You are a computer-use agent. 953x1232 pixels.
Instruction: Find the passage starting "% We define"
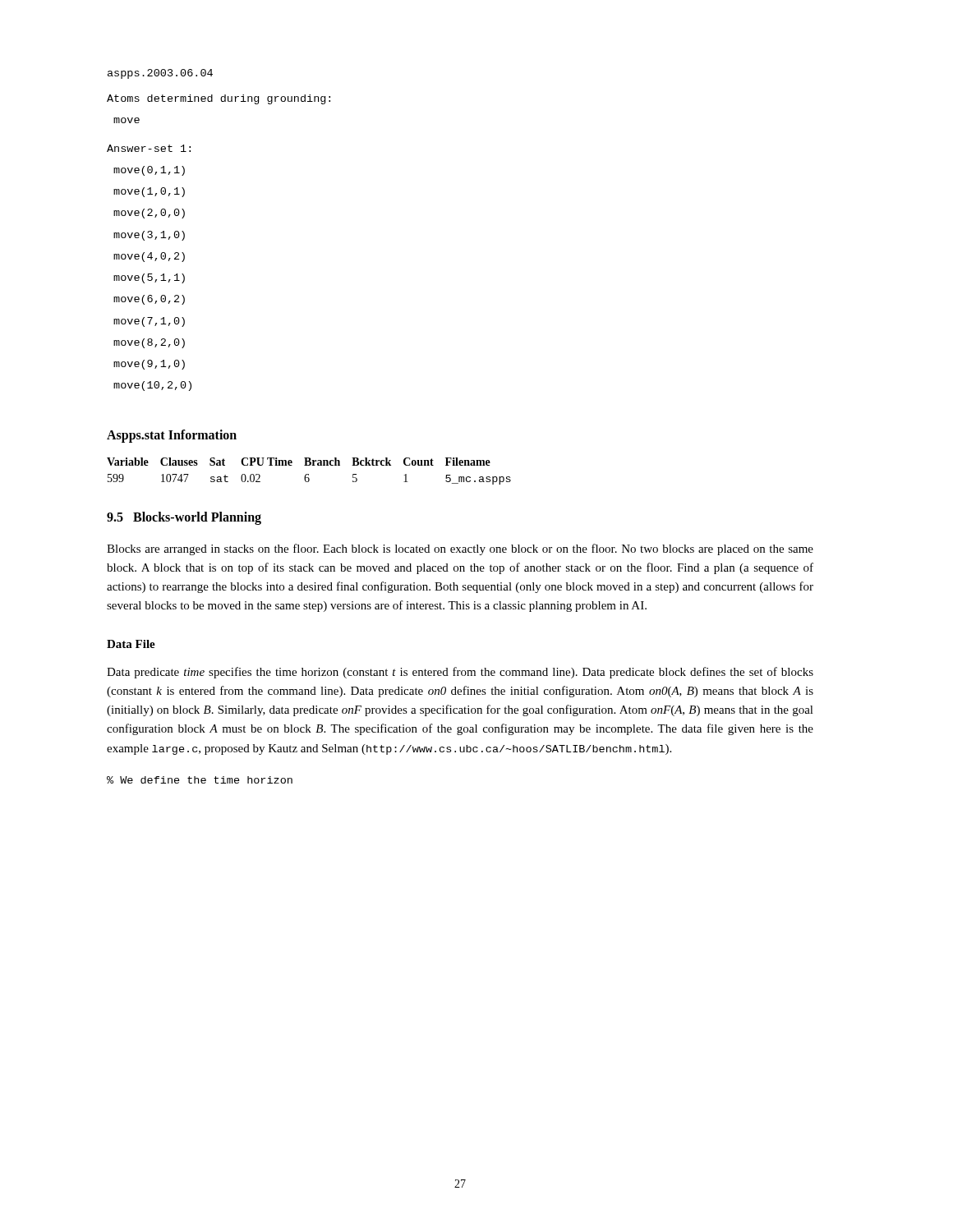click(200, 781)
